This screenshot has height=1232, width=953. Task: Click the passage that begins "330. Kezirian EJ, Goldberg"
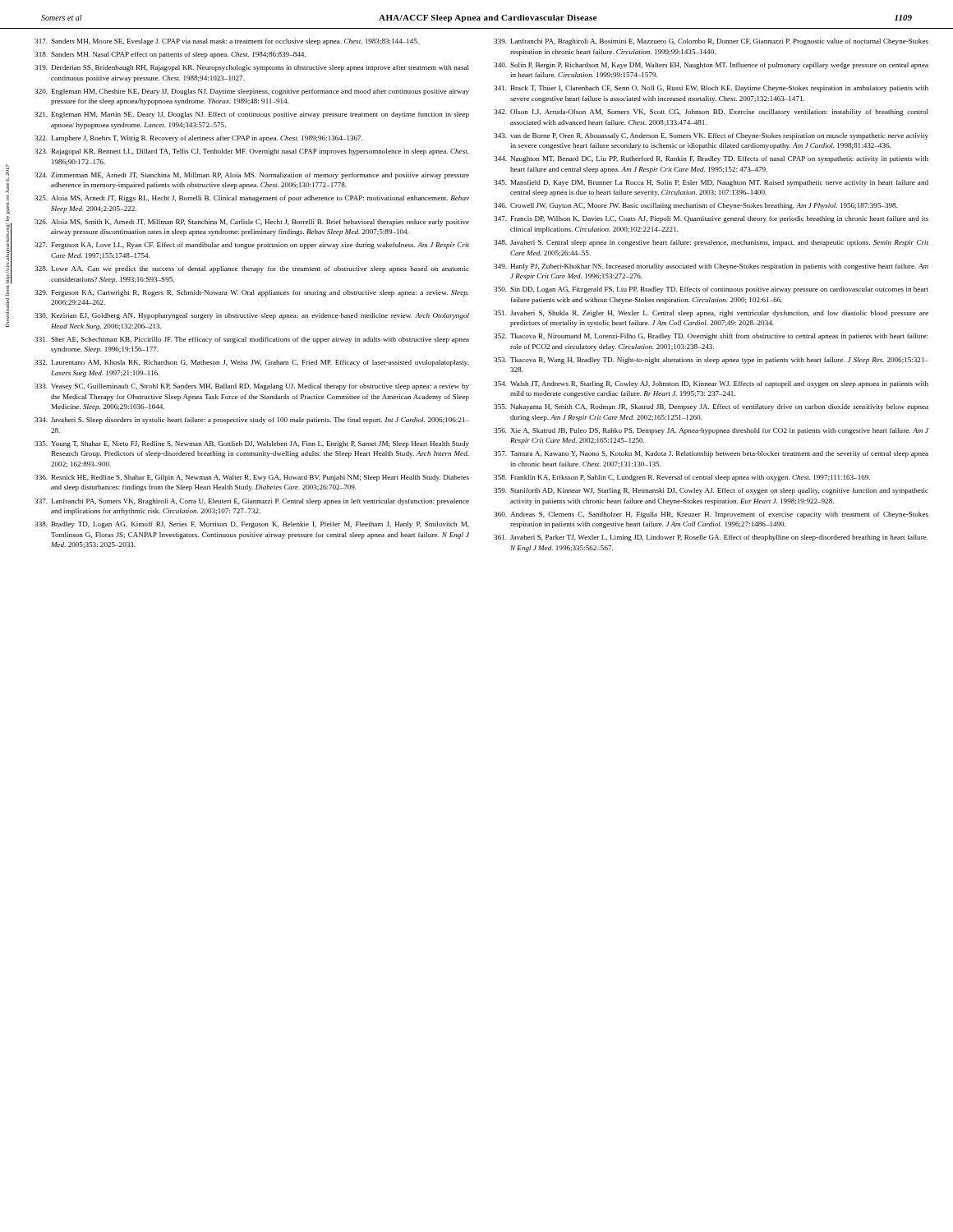(247, 321)
